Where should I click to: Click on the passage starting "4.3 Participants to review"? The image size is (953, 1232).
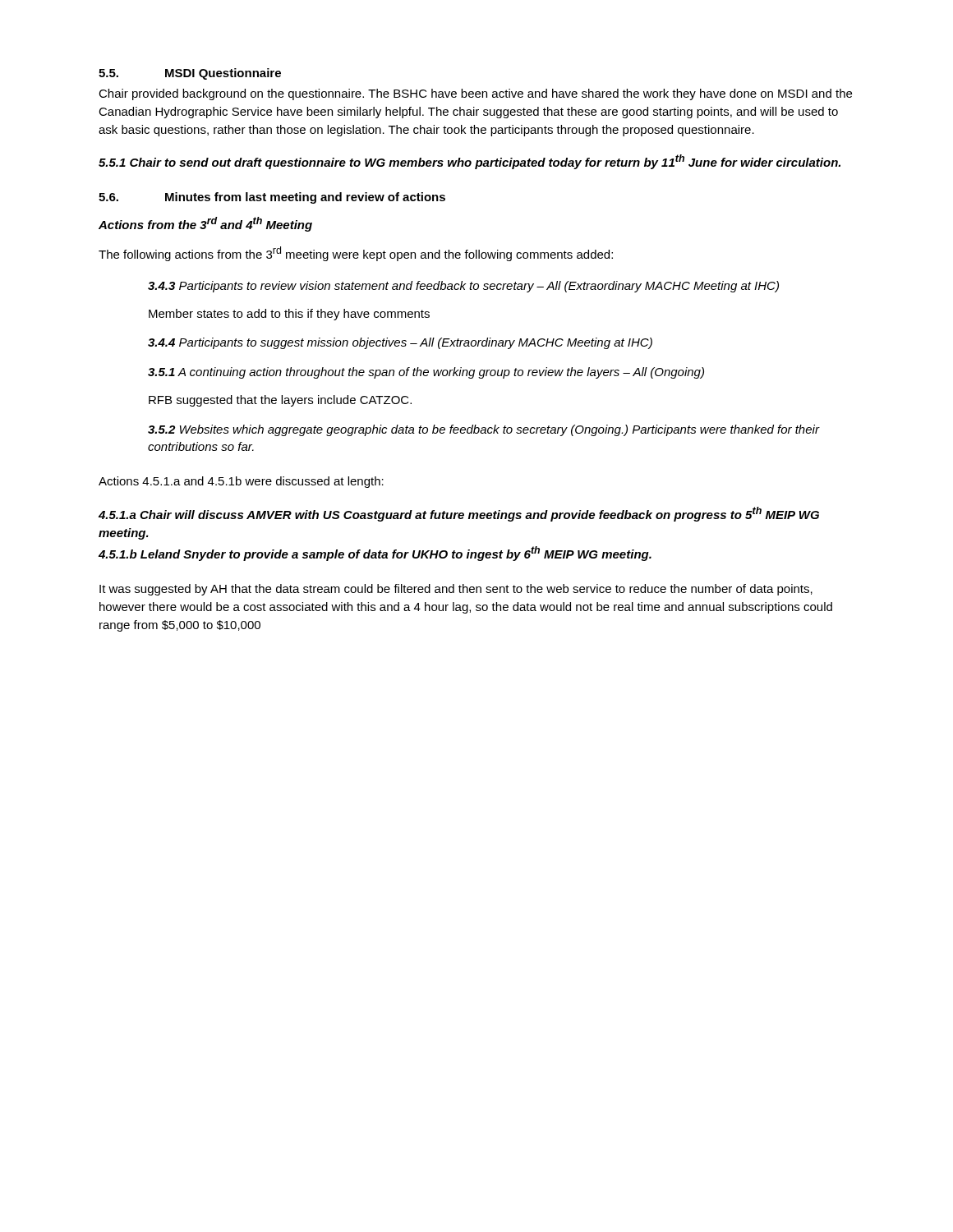[464, 285]
